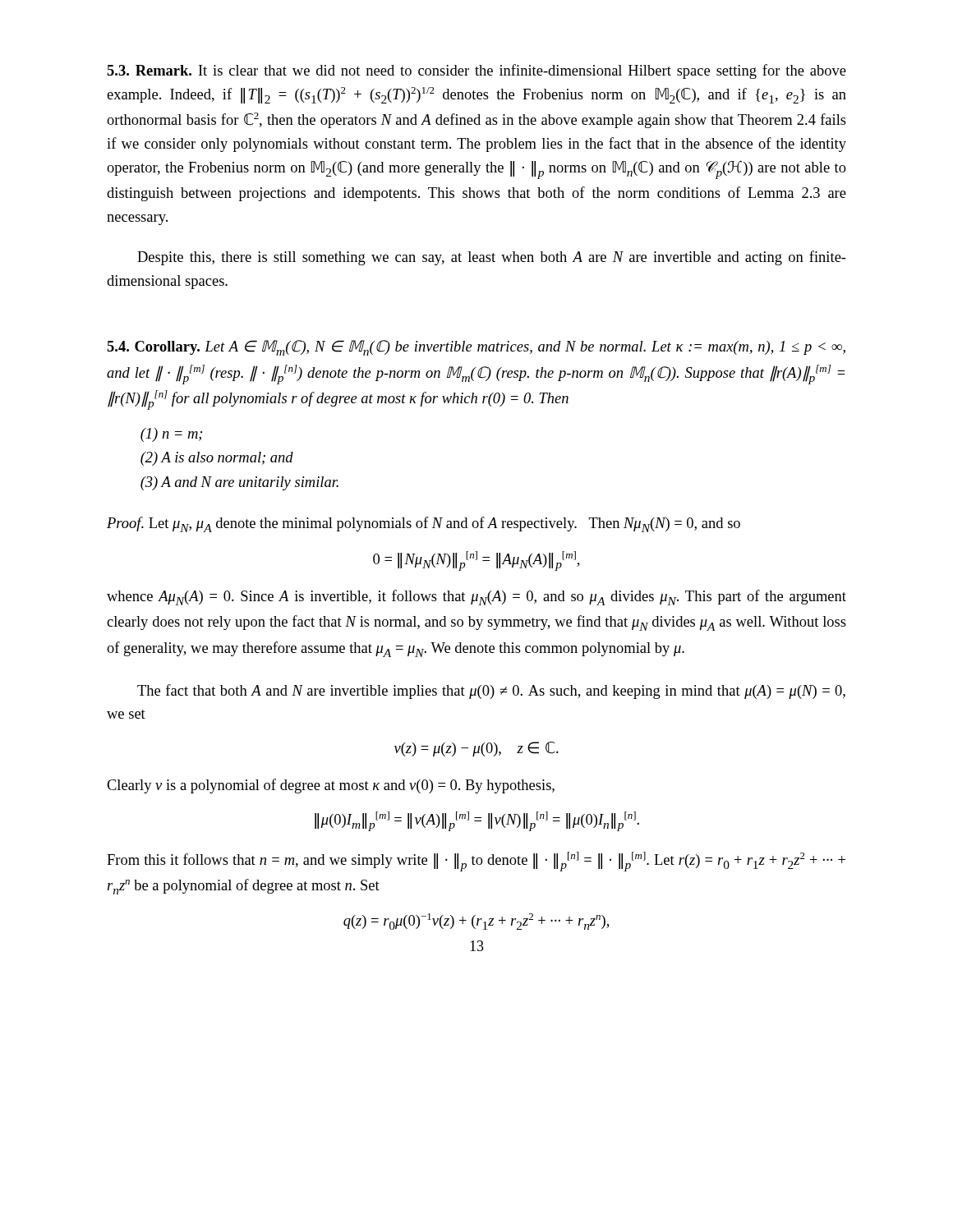This screenshot has height=1232, width=953.
Task: Find the formula that reads "‖μ(0)Im‖p[m] = ‖ν(A)‖p[m] = ‖ν(N)‖p[n] ="
Action: click(476, 821)
